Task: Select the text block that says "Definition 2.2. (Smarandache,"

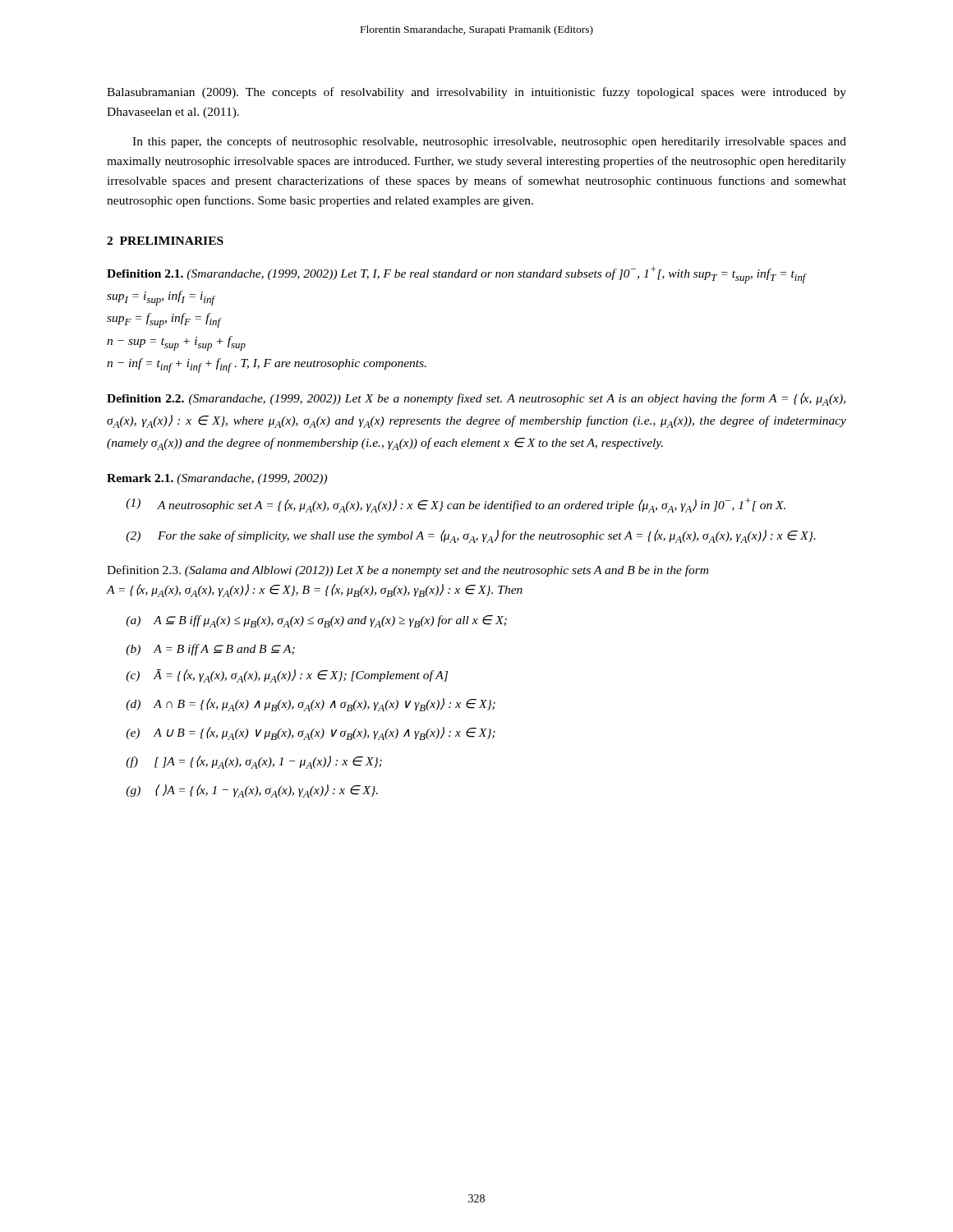Action: pyautogui.click(x=476, y=422)
